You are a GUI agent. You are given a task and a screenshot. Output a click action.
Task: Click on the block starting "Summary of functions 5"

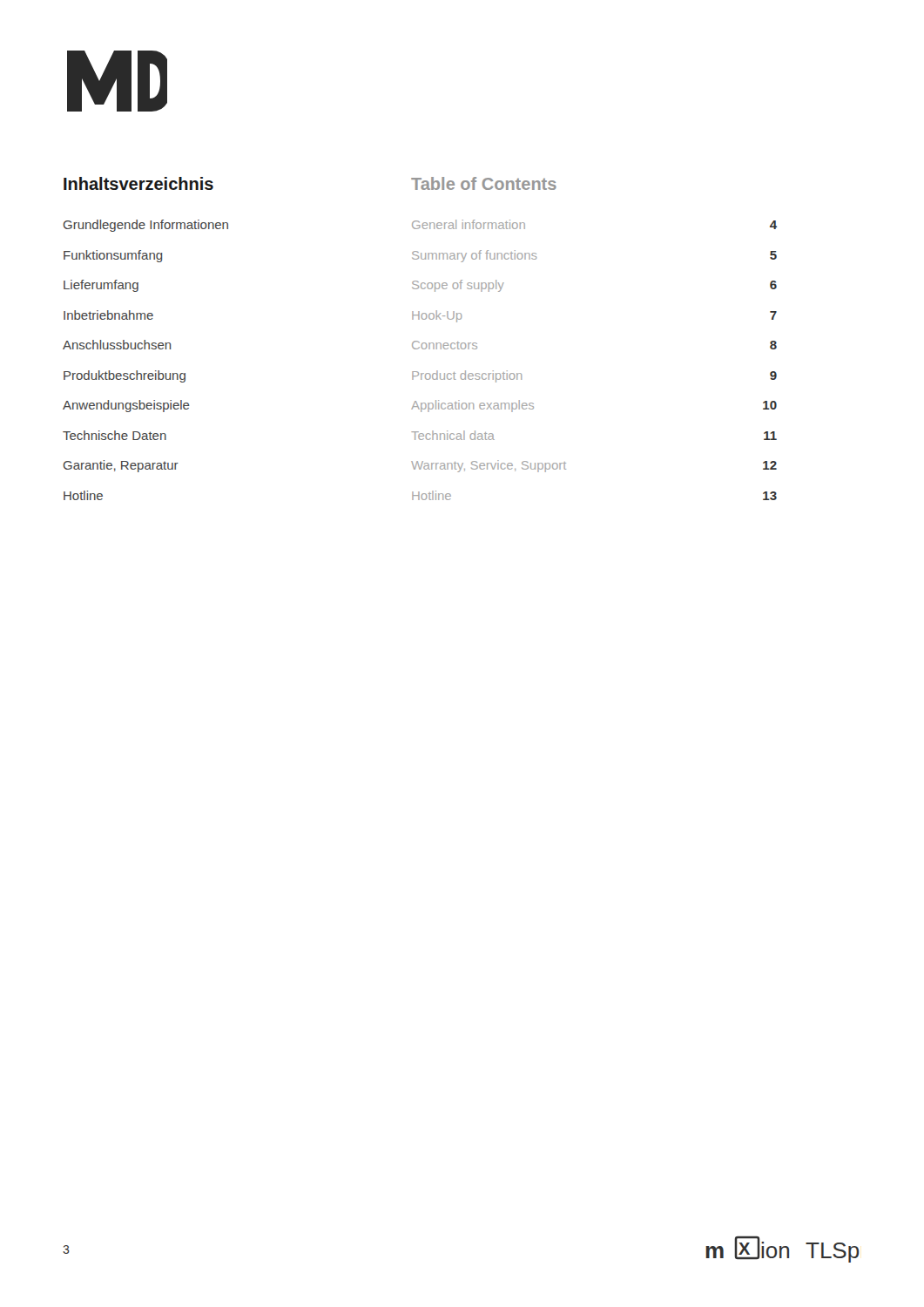click(472, 255)
